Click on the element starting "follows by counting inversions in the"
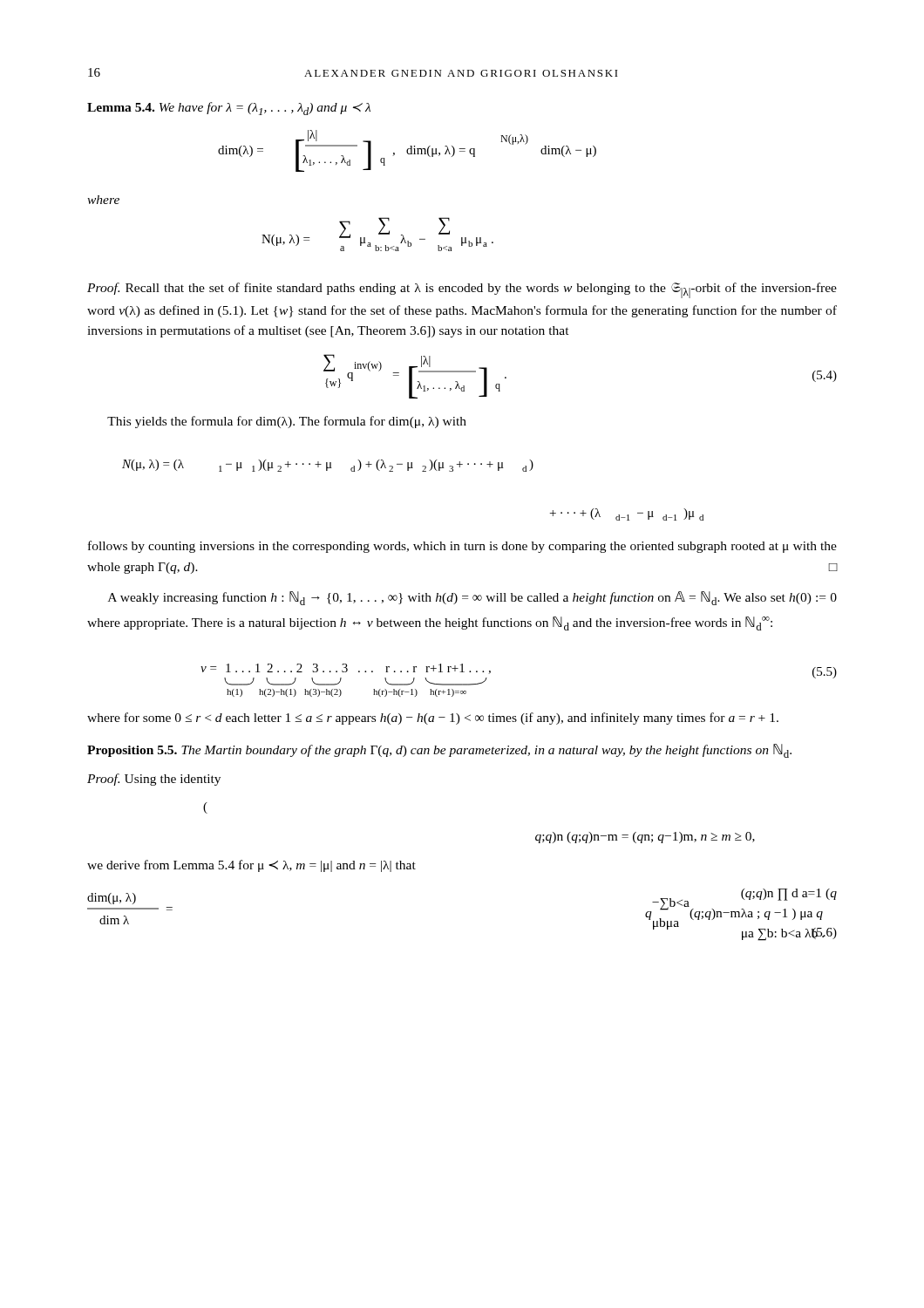 coord(462,557)
